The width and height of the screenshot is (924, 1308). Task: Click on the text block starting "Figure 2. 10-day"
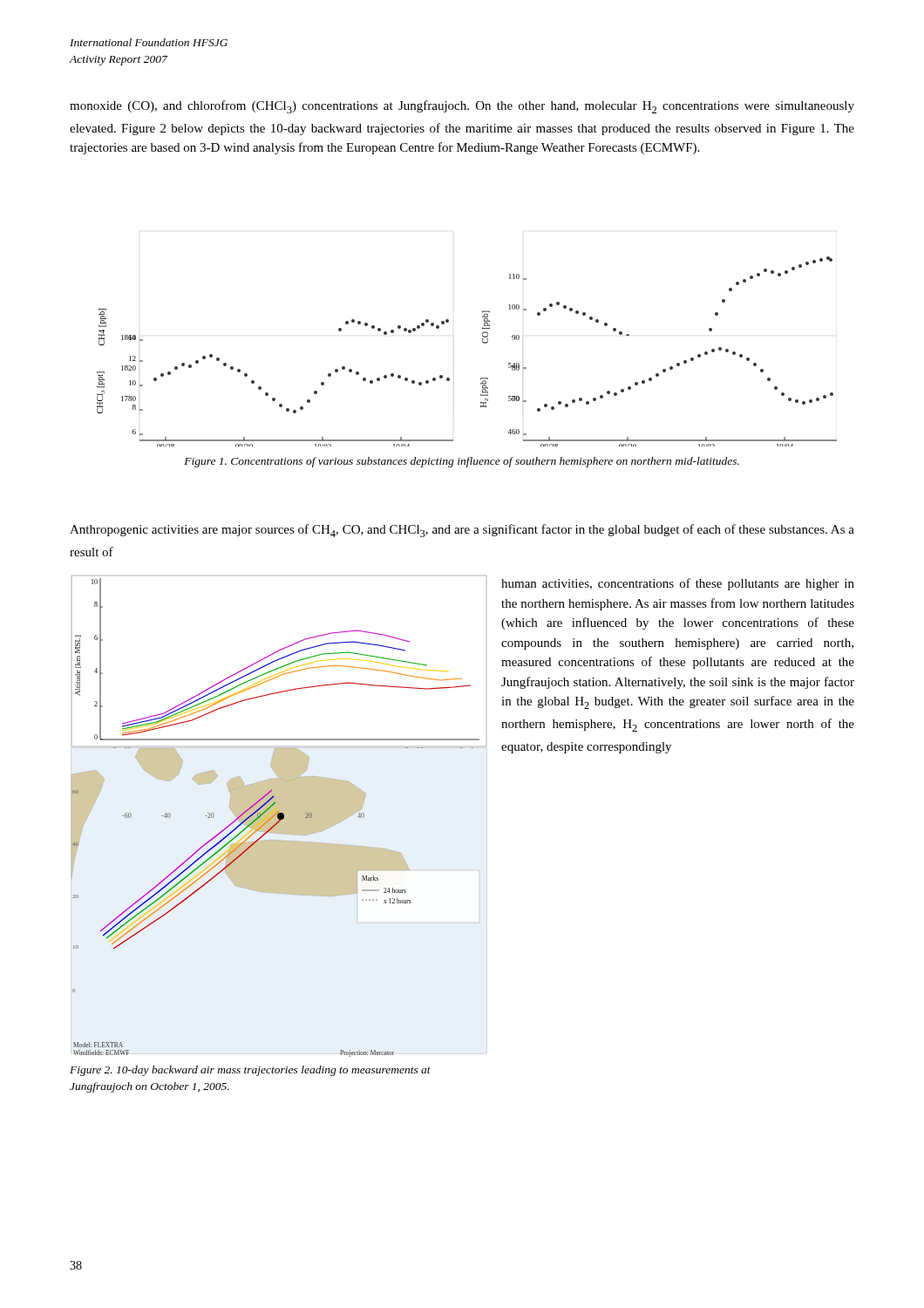pos(279,1079)
